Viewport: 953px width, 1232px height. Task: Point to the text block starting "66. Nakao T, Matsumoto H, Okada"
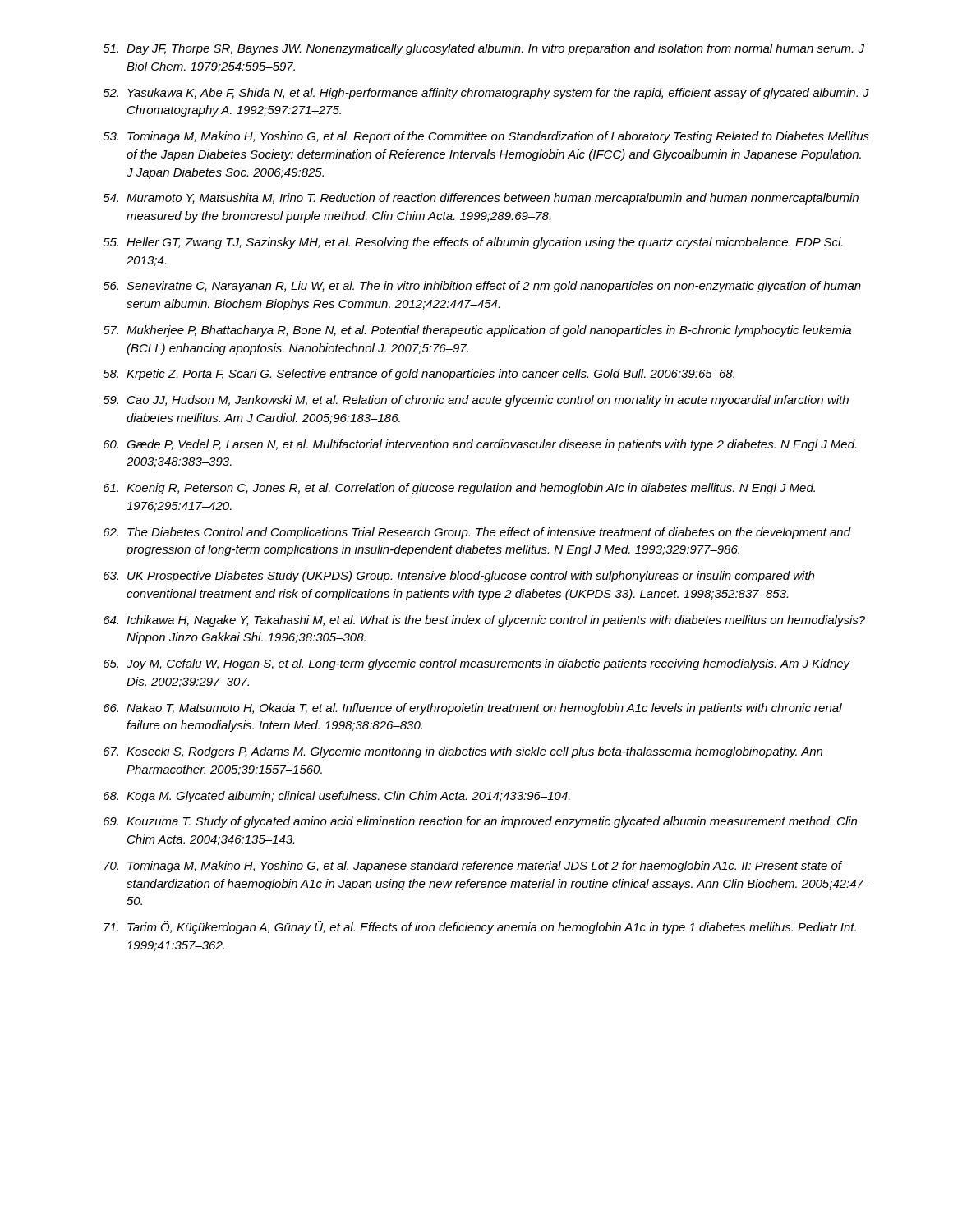(x=476, y=716)
